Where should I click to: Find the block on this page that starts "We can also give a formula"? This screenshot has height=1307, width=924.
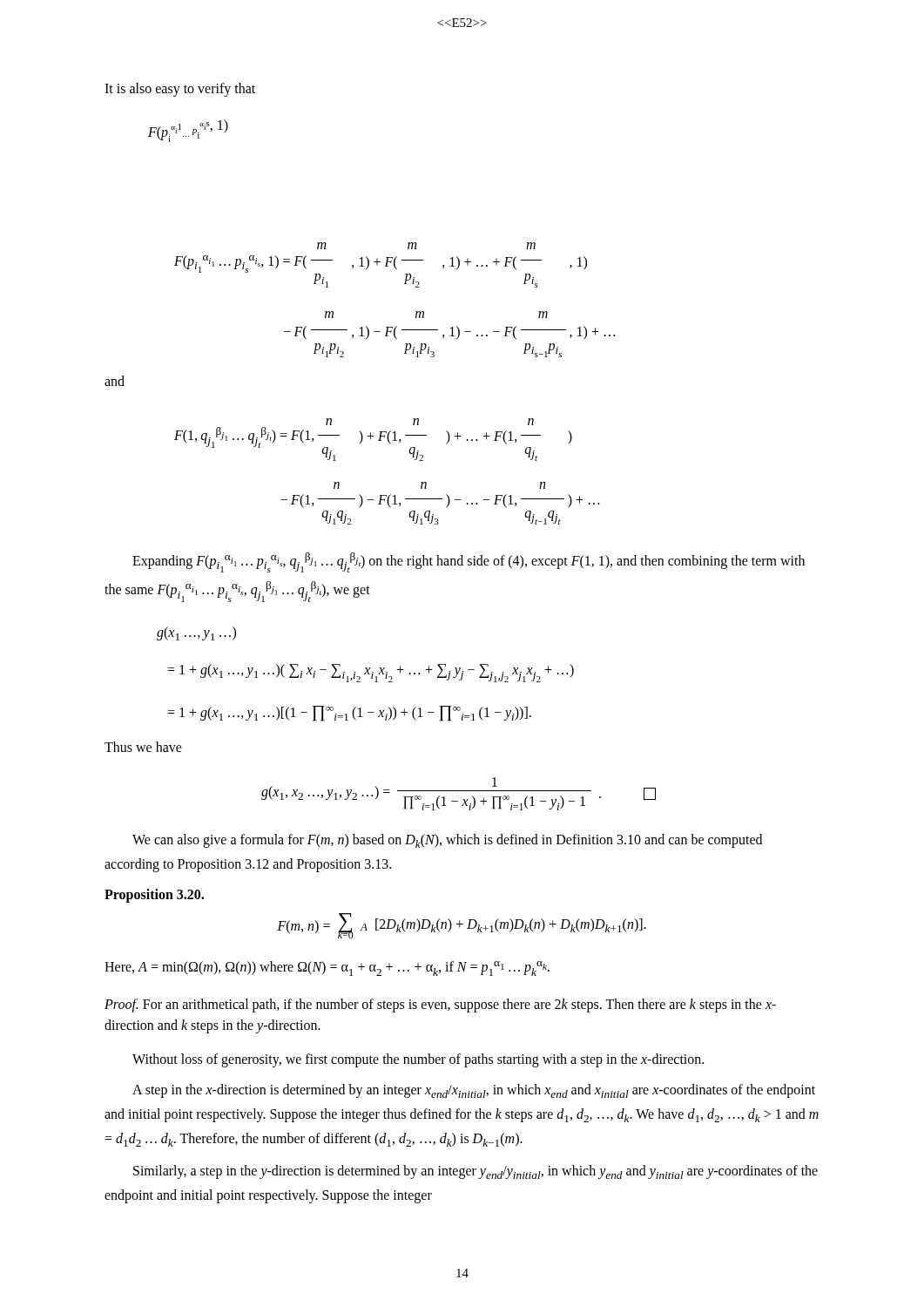(x=433, y=851)
